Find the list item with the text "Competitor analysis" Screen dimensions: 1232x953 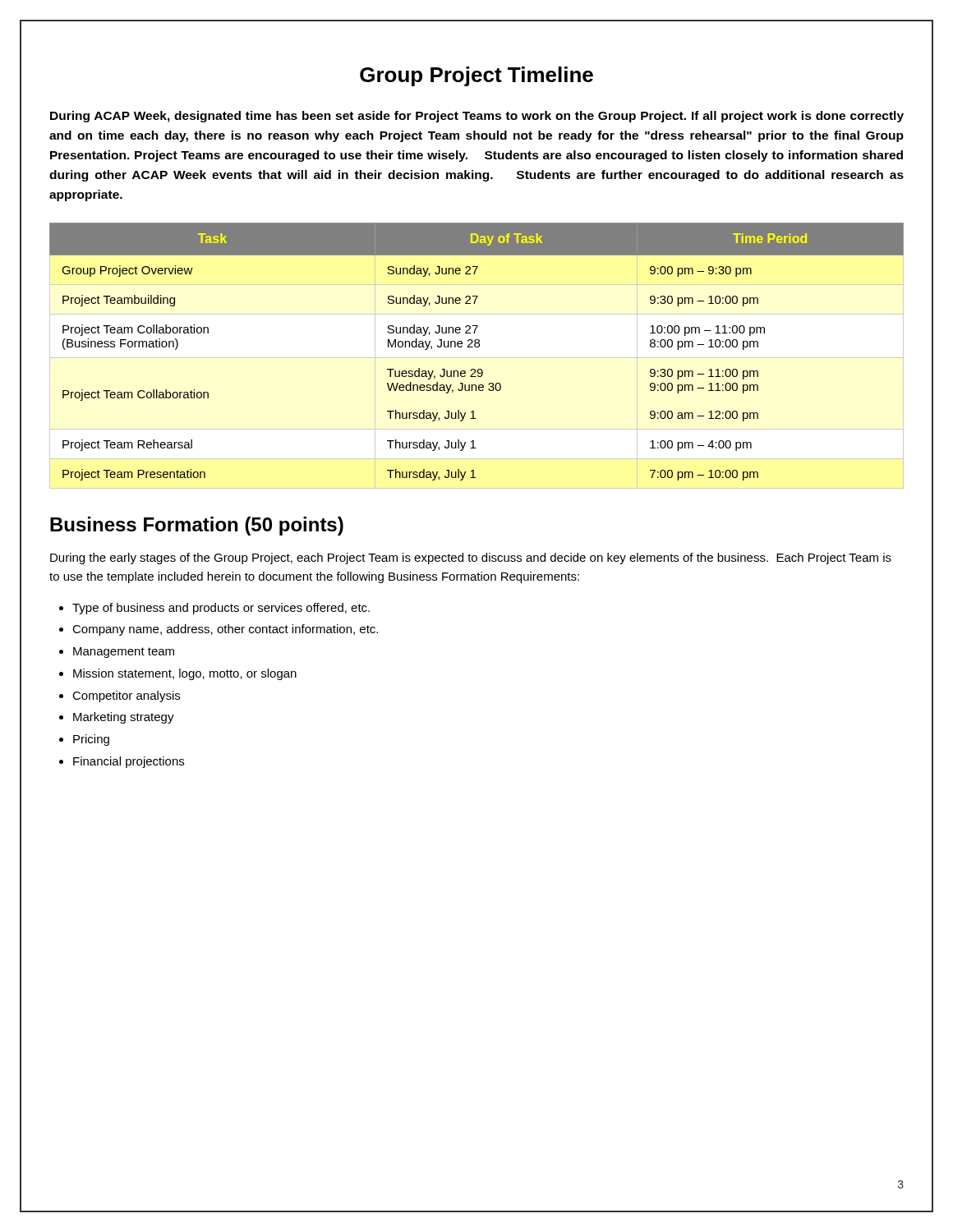click(126, 695)
